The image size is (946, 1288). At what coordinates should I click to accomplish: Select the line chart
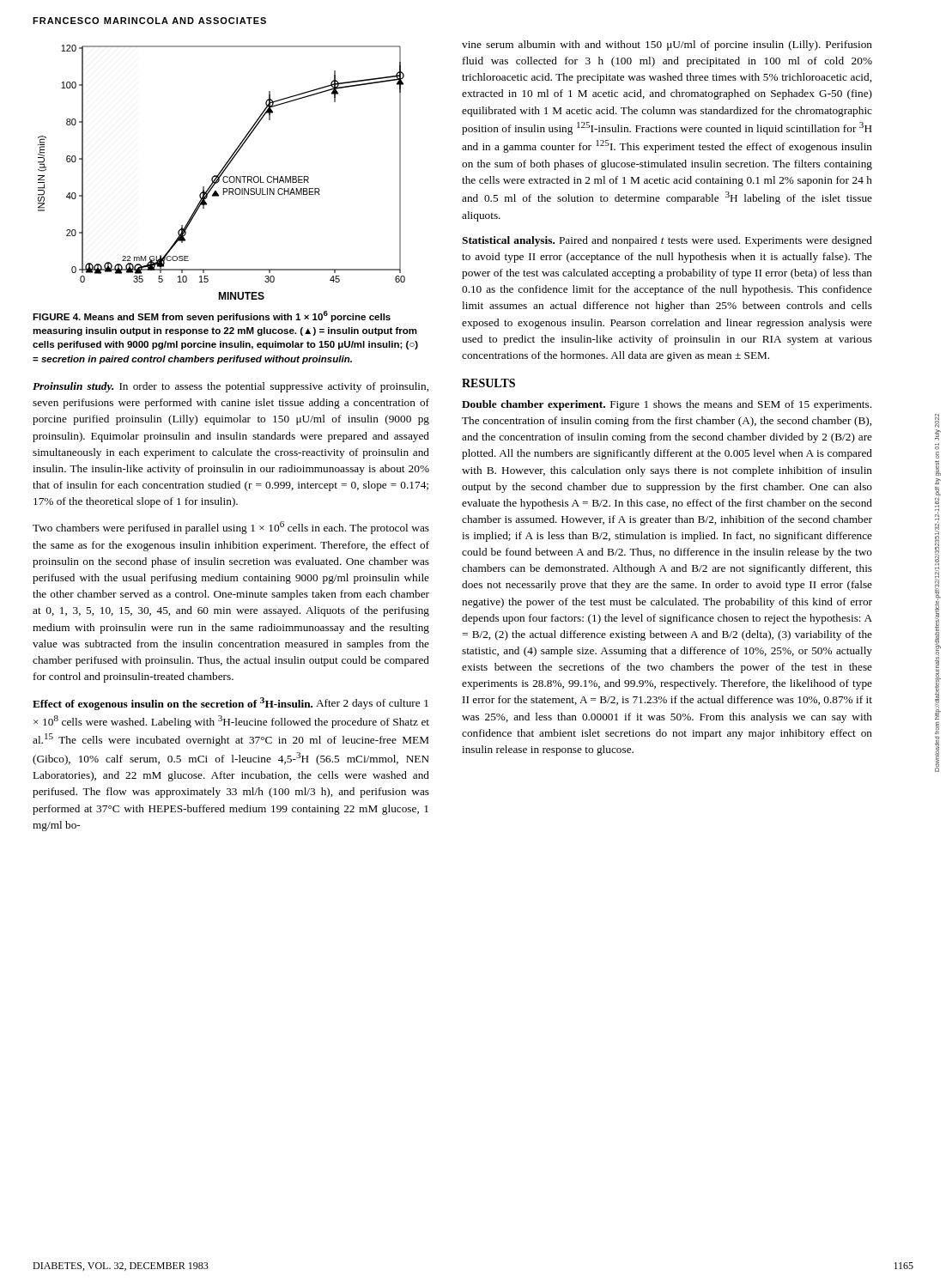click(x=226, y=169)
